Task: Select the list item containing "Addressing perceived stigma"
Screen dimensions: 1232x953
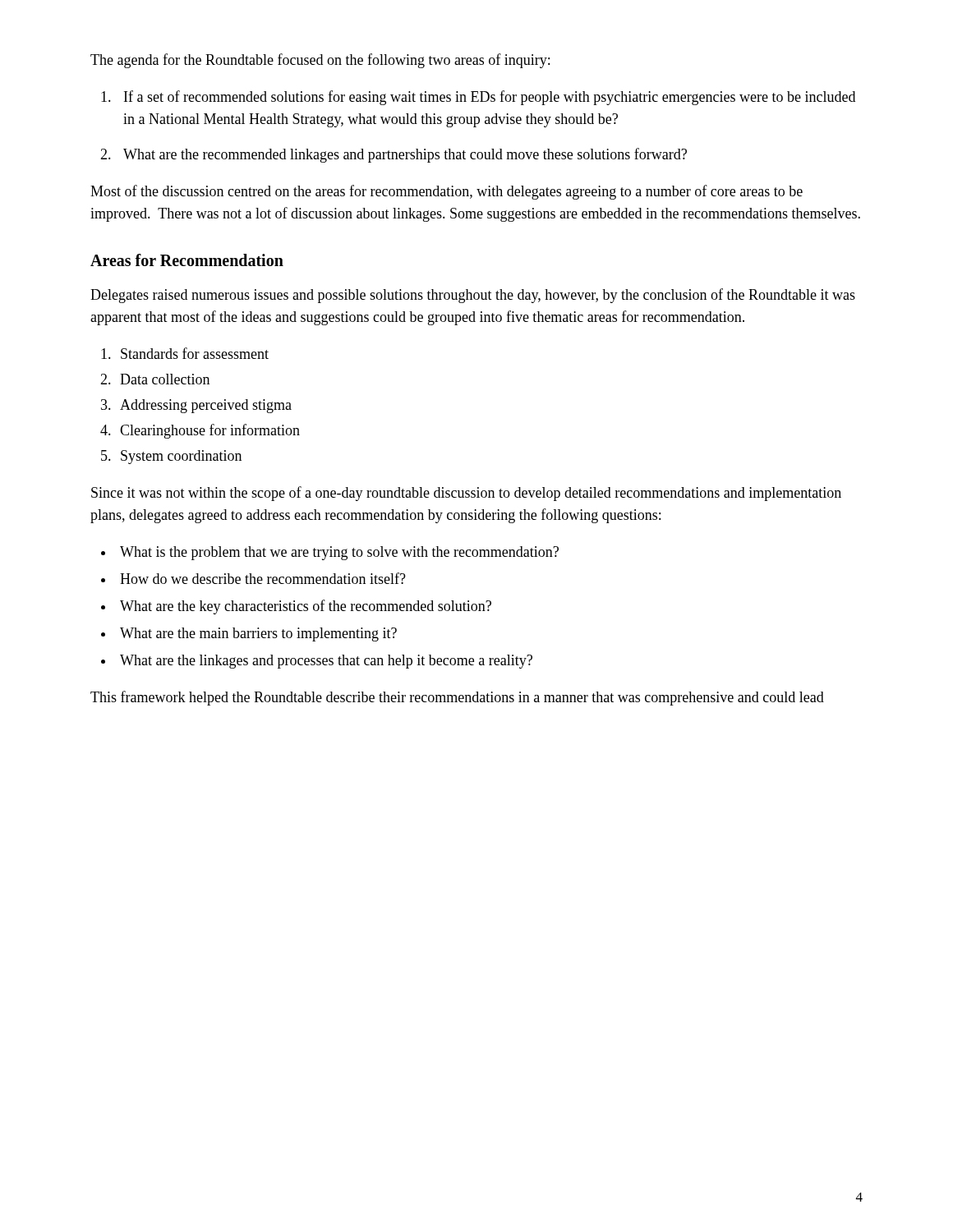Action: pos(206,405)
